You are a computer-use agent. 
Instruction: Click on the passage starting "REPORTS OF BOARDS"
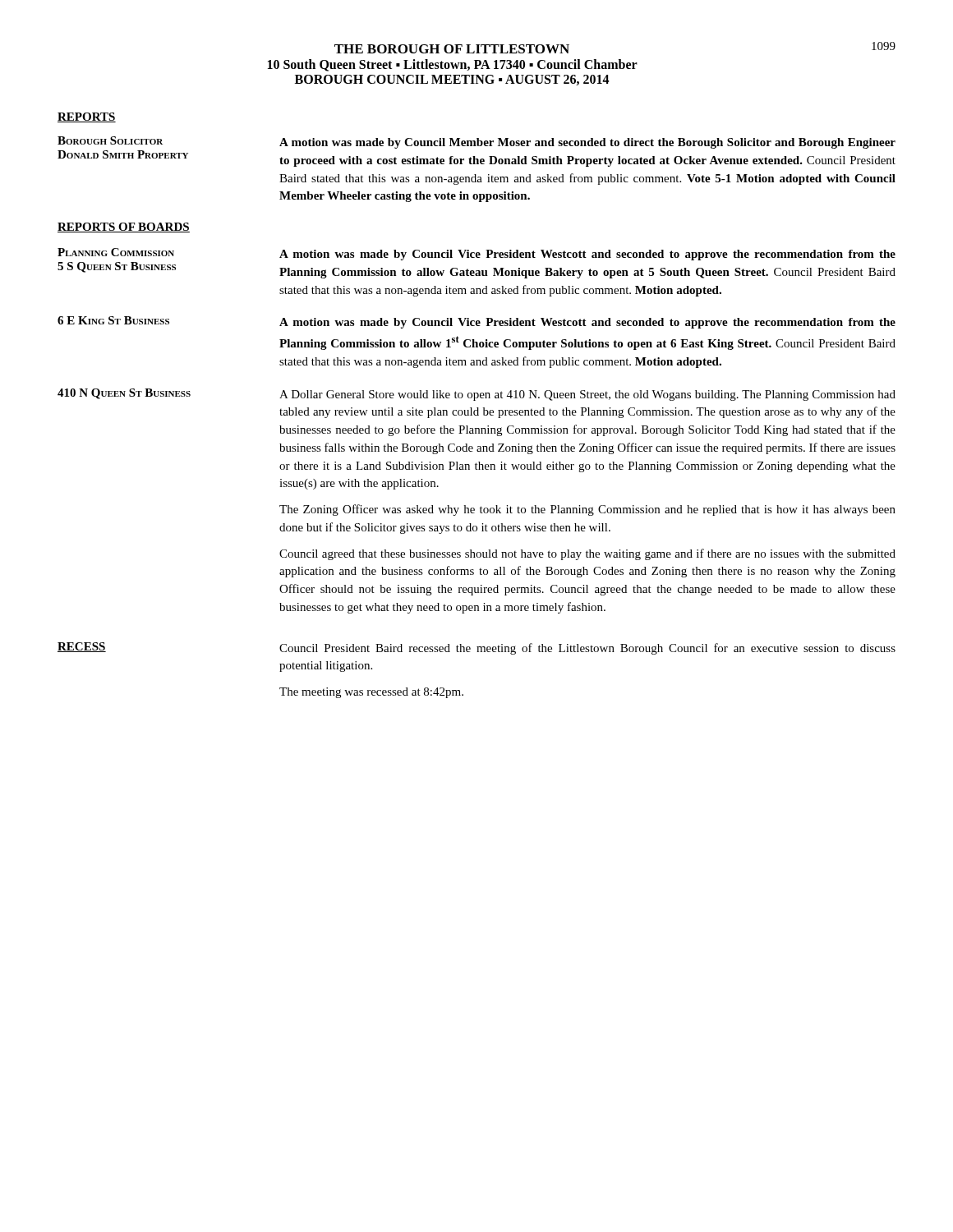(123, 227)
